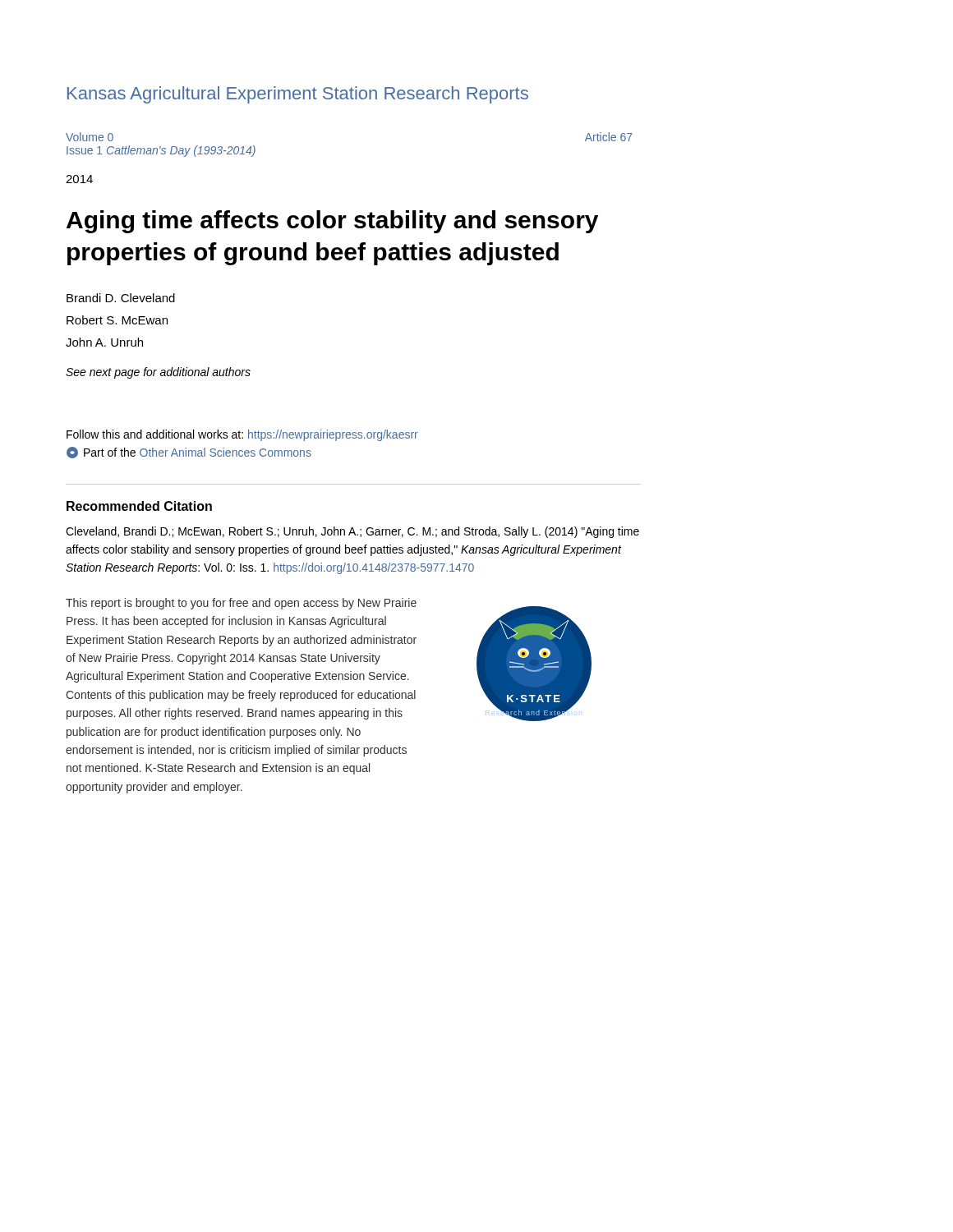Viewport: 953px width, 1232px height.
Task: Locate the text that reads "Article 67"
Action: pos(609,137)
